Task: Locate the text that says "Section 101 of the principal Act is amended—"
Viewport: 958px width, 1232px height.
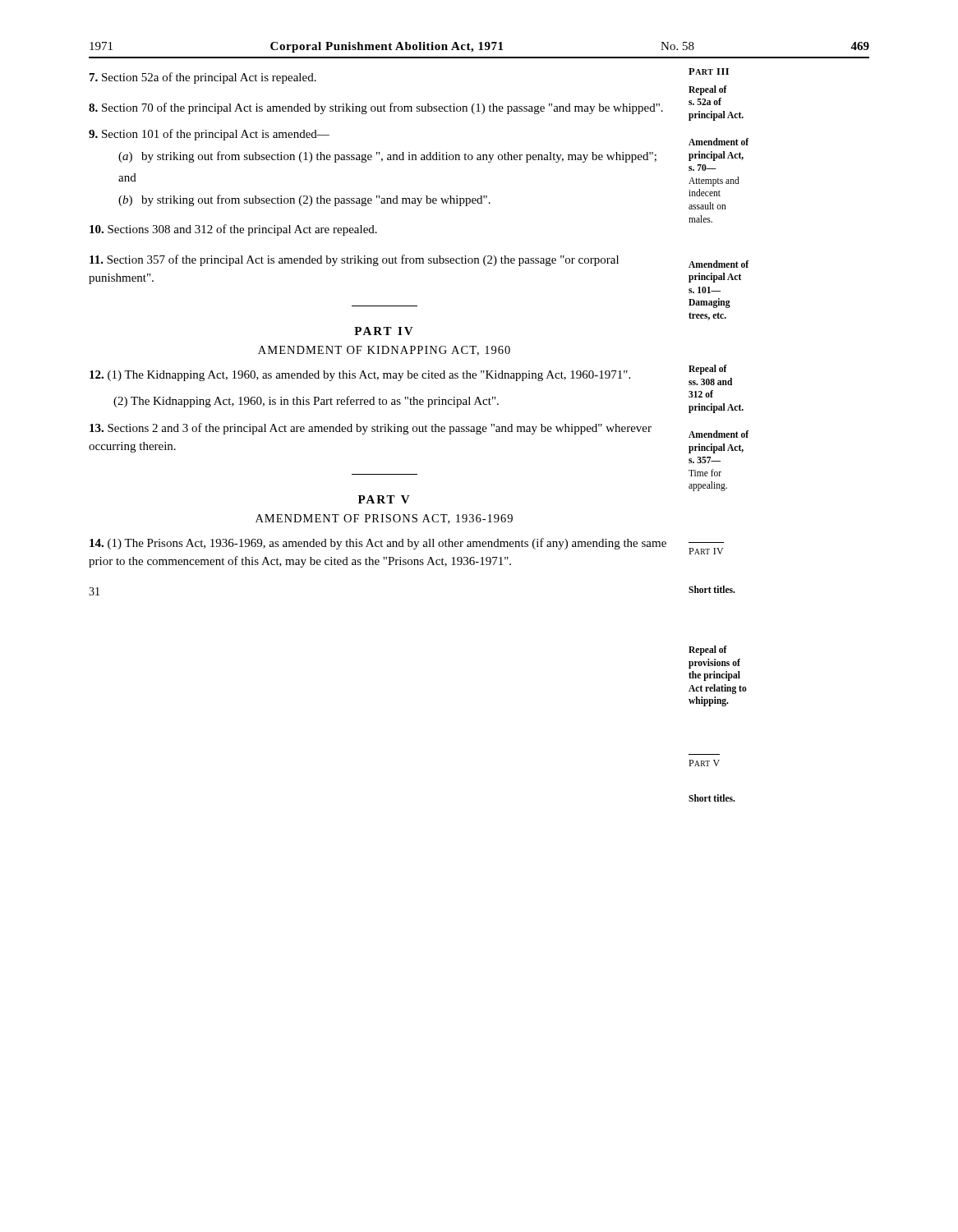Action: pyautogui.click(x=209, y=135)
